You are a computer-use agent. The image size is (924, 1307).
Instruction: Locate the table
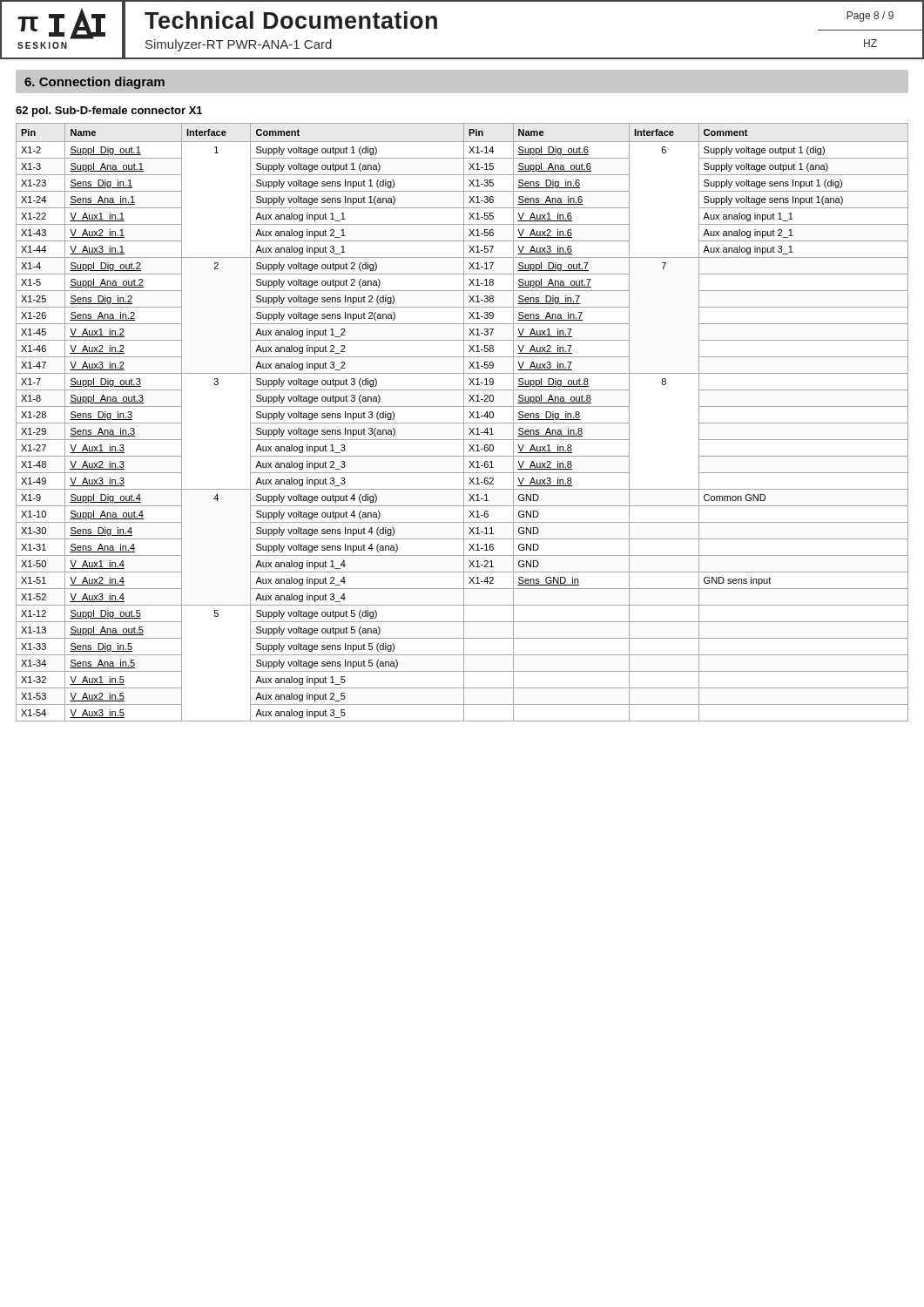click(462, 422)
